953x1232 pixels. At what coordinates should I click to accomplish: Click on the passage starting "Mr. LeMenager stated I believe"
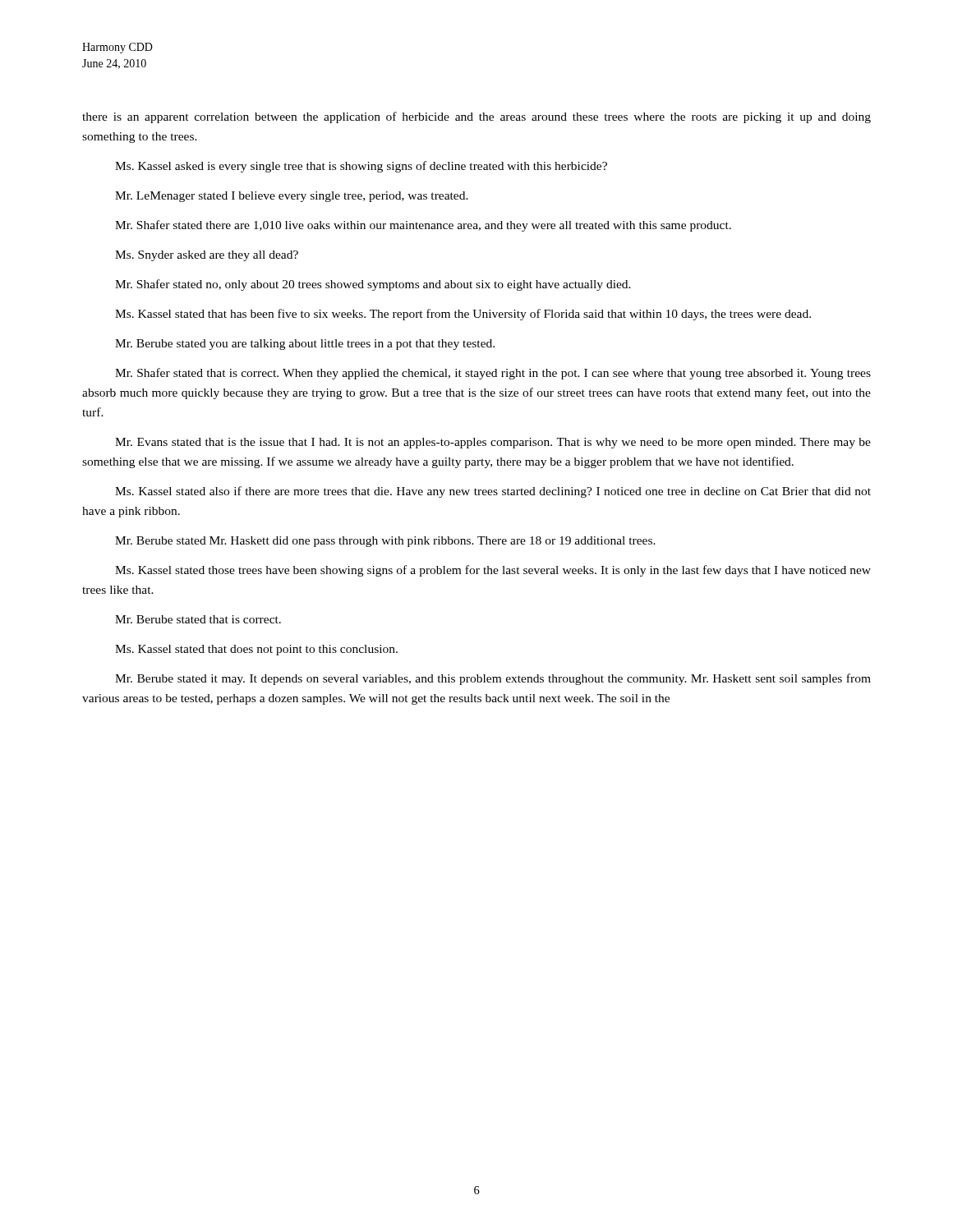[x=292, y=195]
